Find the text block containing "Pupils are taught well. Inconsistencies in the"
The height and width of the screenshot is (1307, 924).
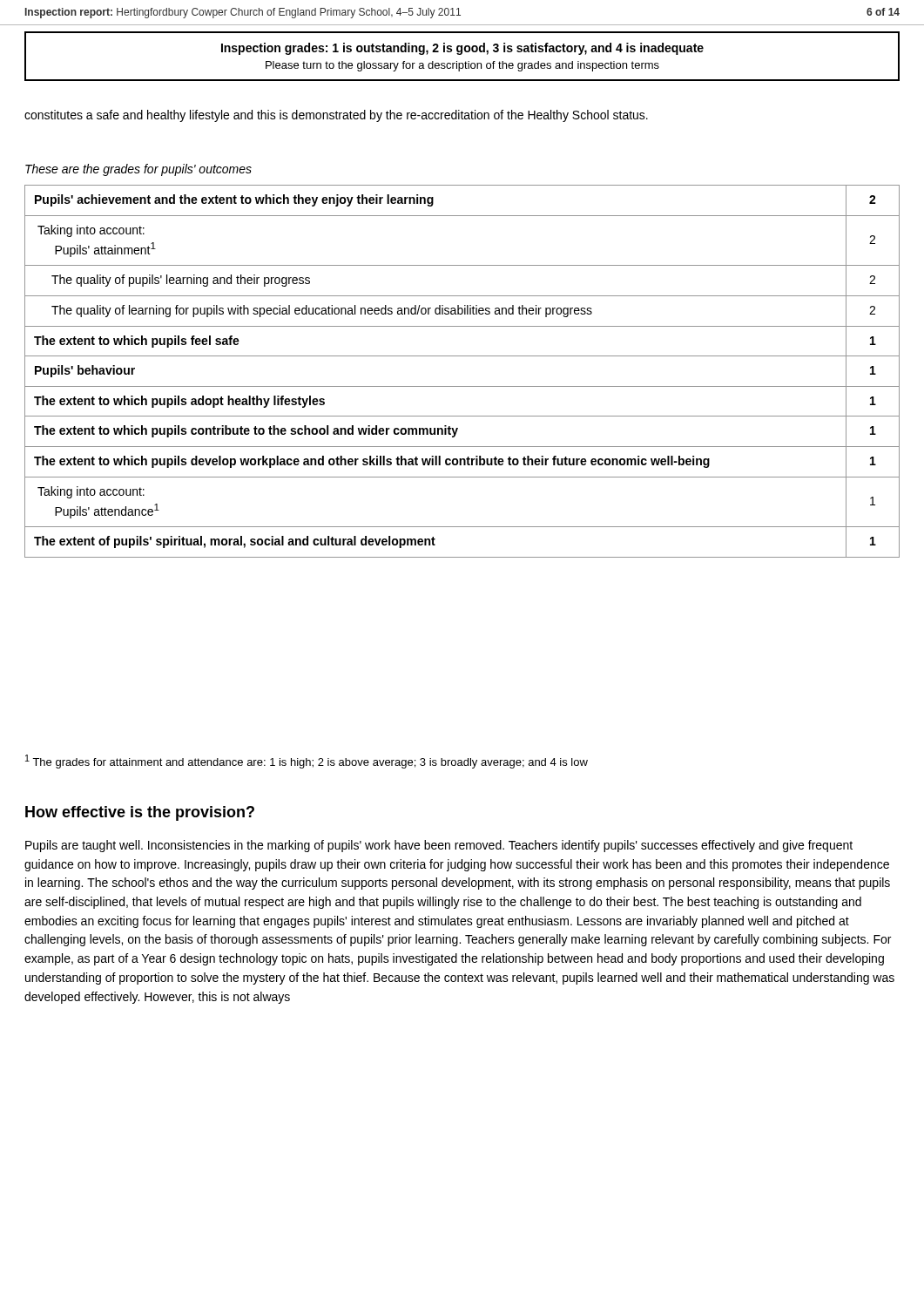tap(460, 921)
